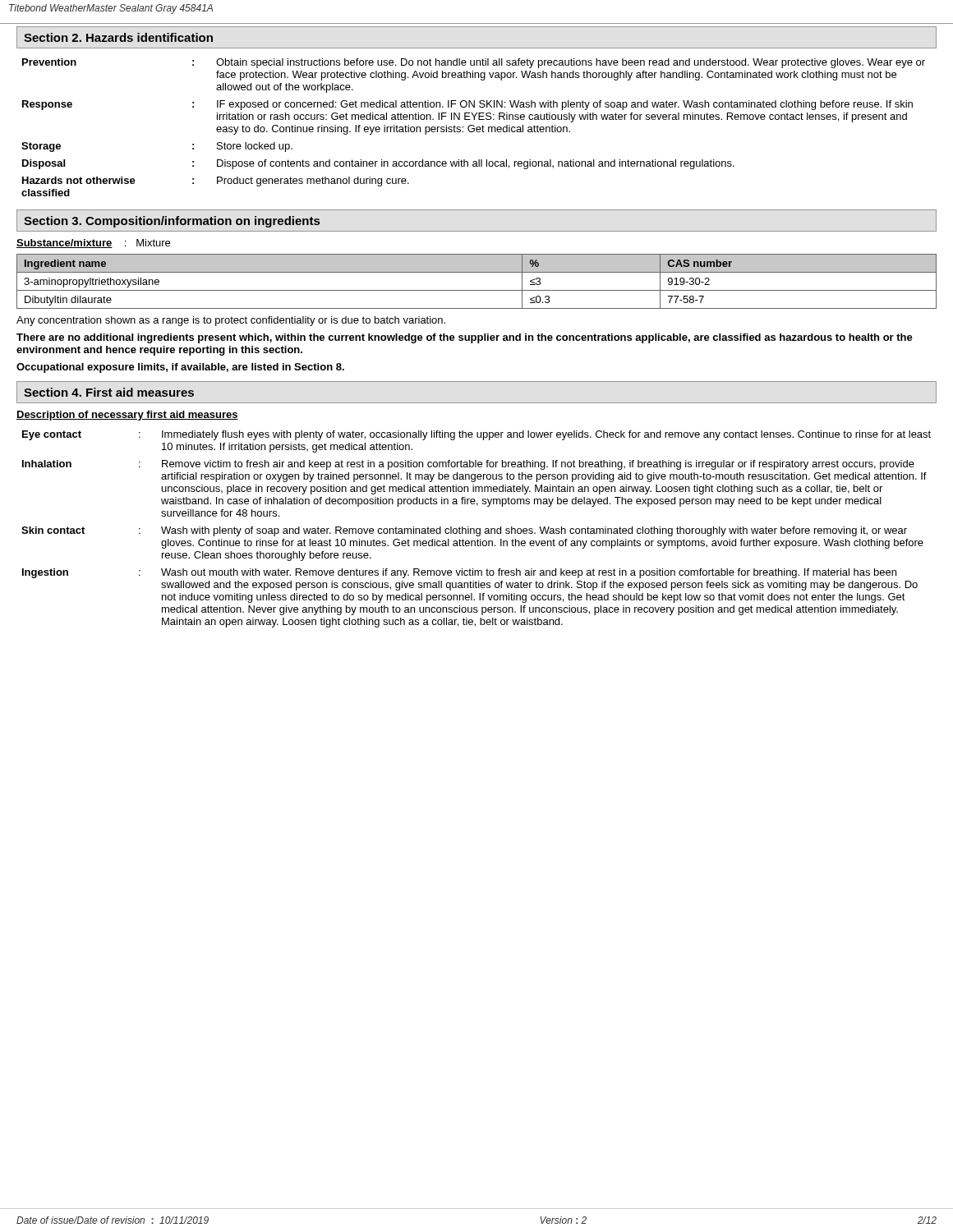This screenshot has width=953, height=1232.
Task: Find "Section 4. First aid measures" on this page
Action: click(x=109, y=392)
